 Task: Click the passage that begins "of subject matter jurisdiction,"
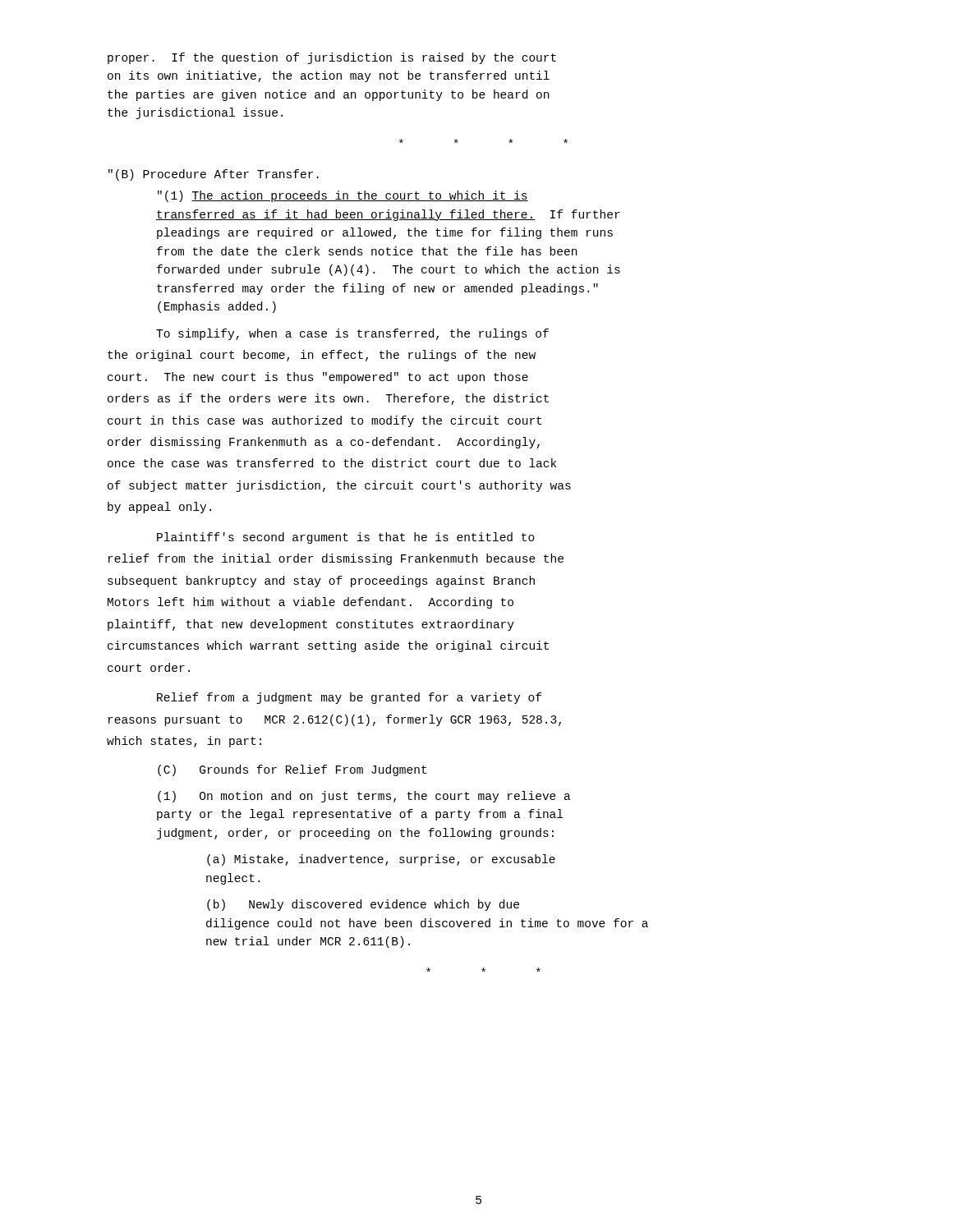(339, 486)
